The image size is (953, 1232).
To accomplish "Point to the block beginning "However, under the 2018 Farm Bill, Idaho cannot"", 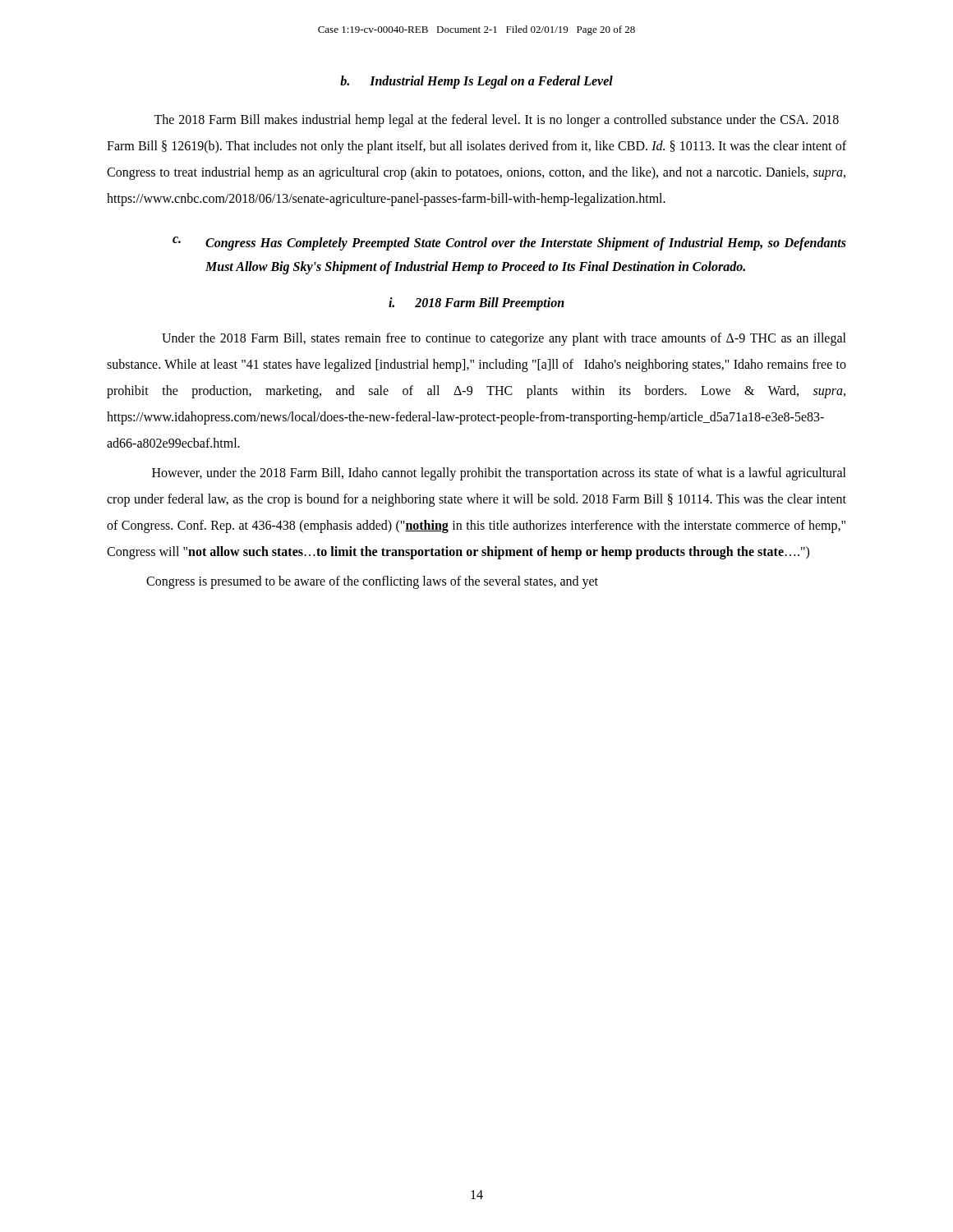I will (476, 512).
